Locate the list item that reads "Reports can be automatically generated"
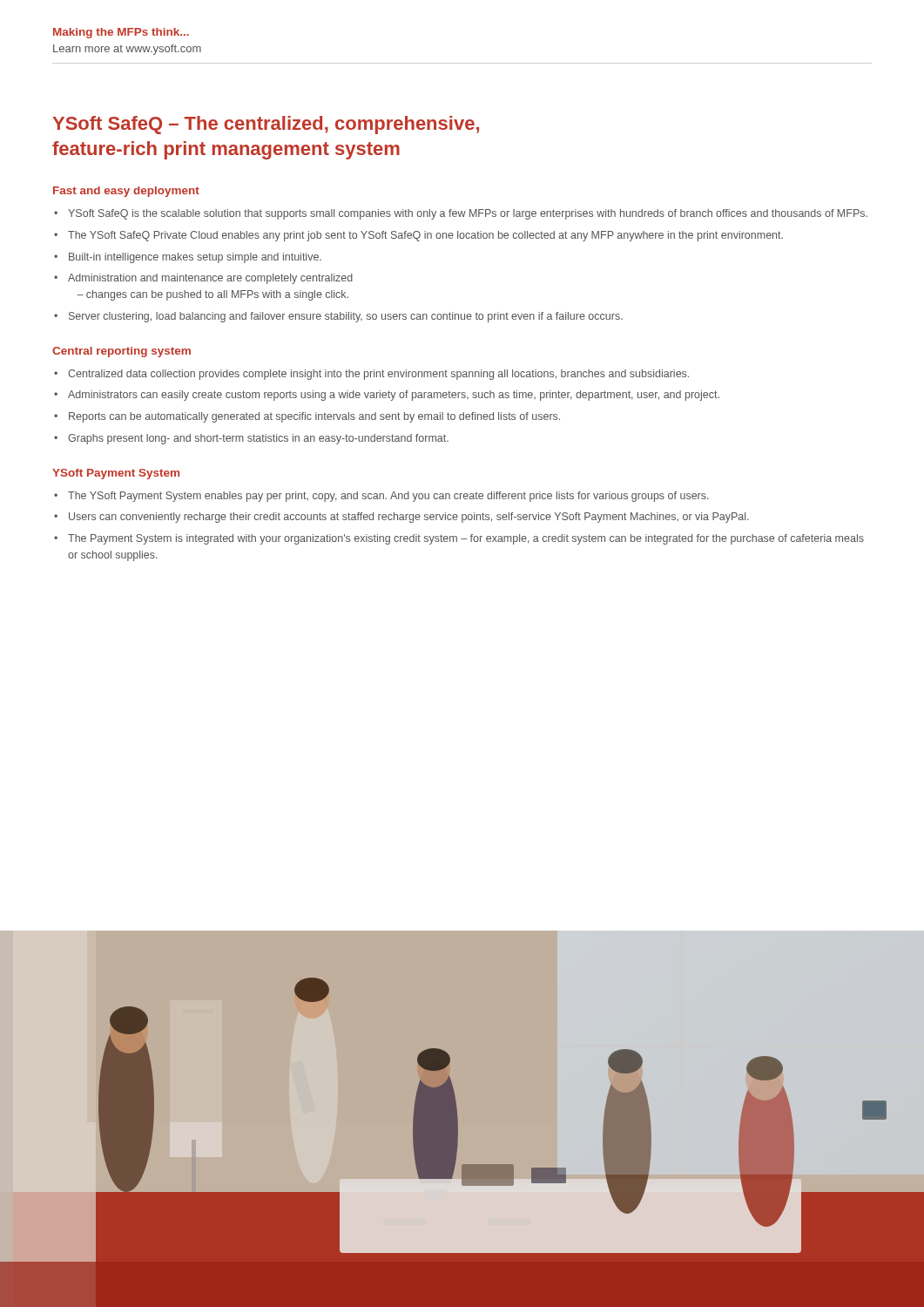The height and width of the screenshot is (1307, 924). coord(462,417)
